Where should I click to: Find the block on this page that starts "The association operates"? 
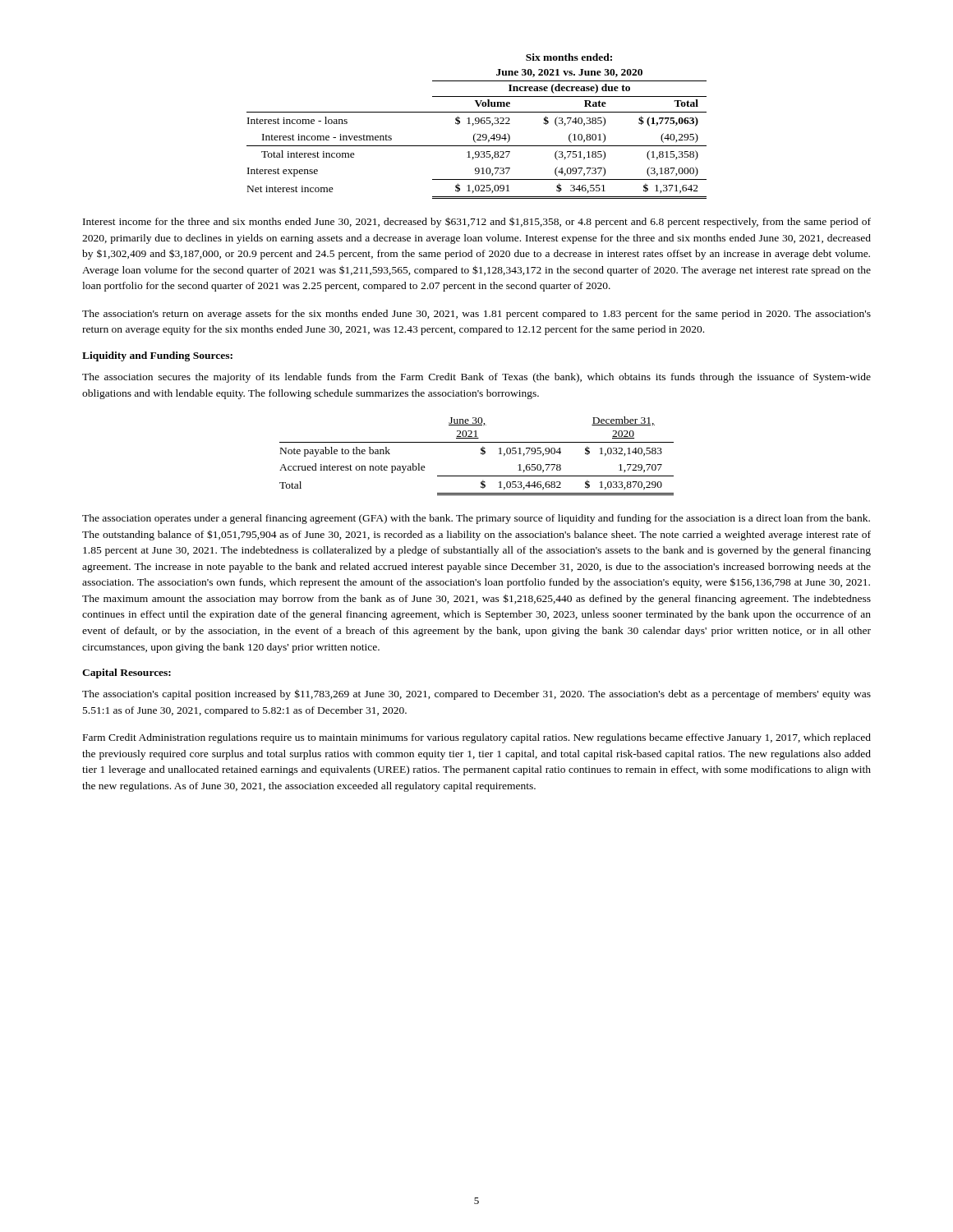pos(476,582)
